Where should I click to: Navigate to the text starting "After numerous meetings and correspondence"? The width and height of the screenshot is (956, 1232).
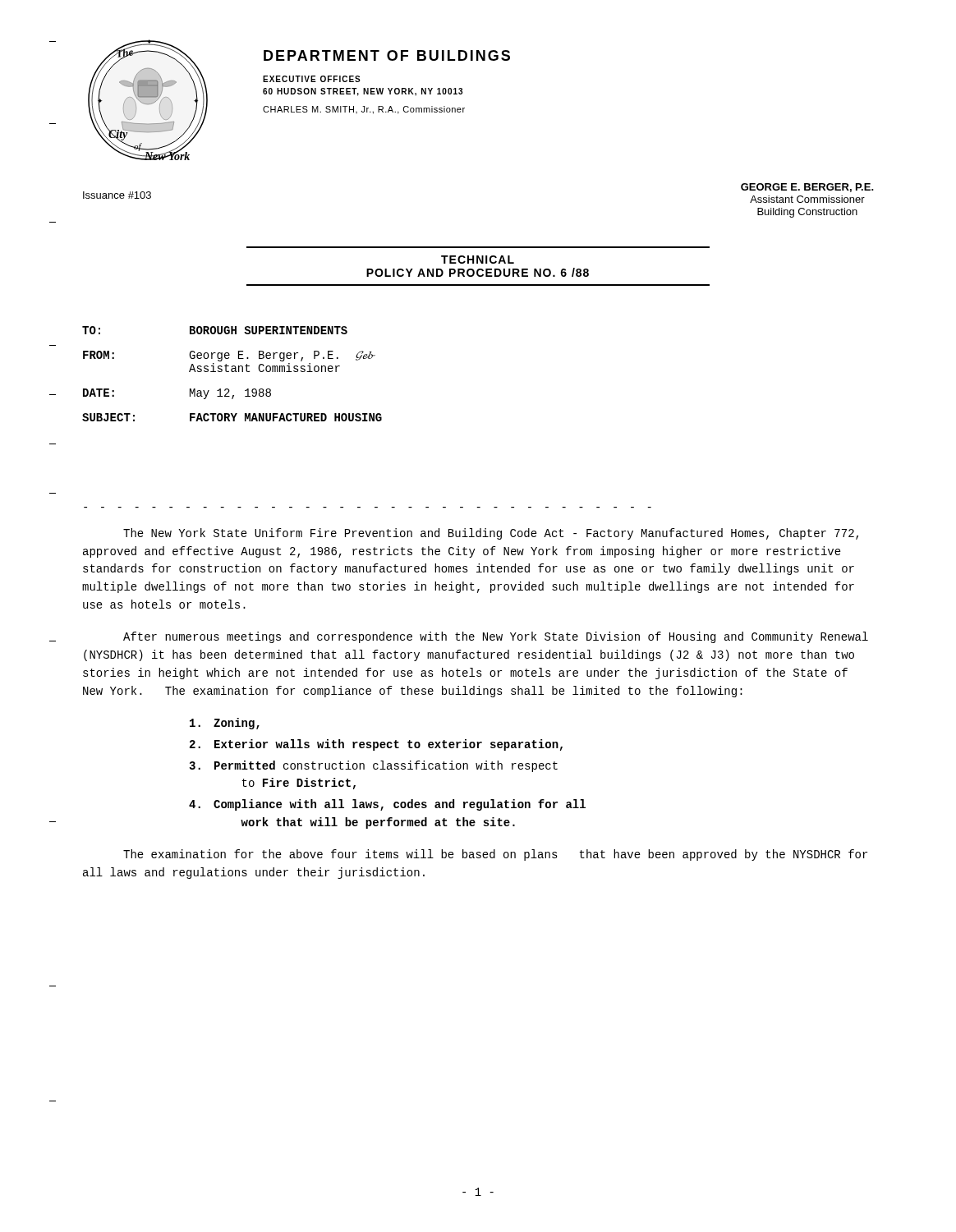(475, 664)
